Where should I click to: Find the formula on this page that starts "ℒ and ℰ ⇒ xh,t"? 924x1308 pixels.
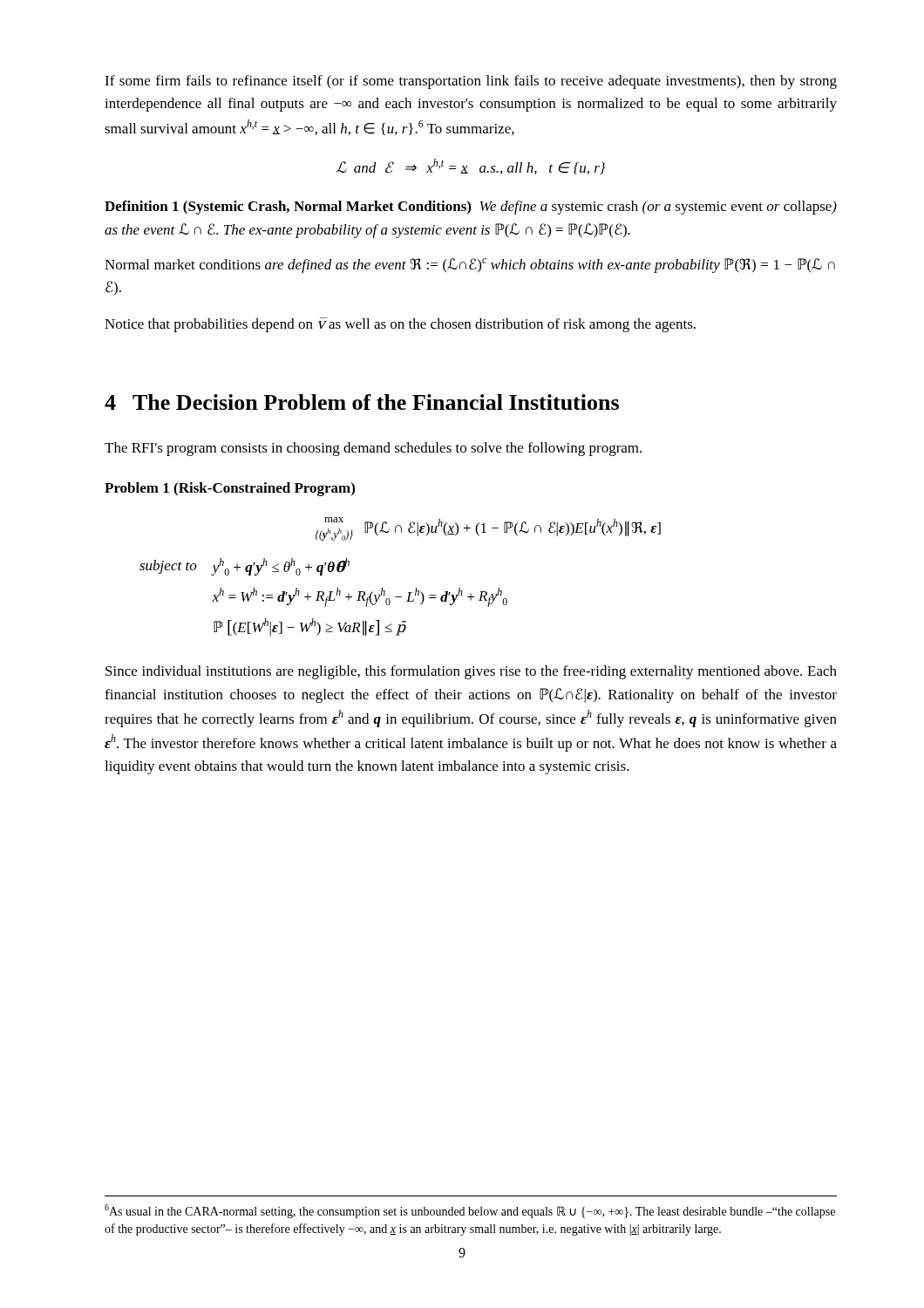[x=471, y=166]
